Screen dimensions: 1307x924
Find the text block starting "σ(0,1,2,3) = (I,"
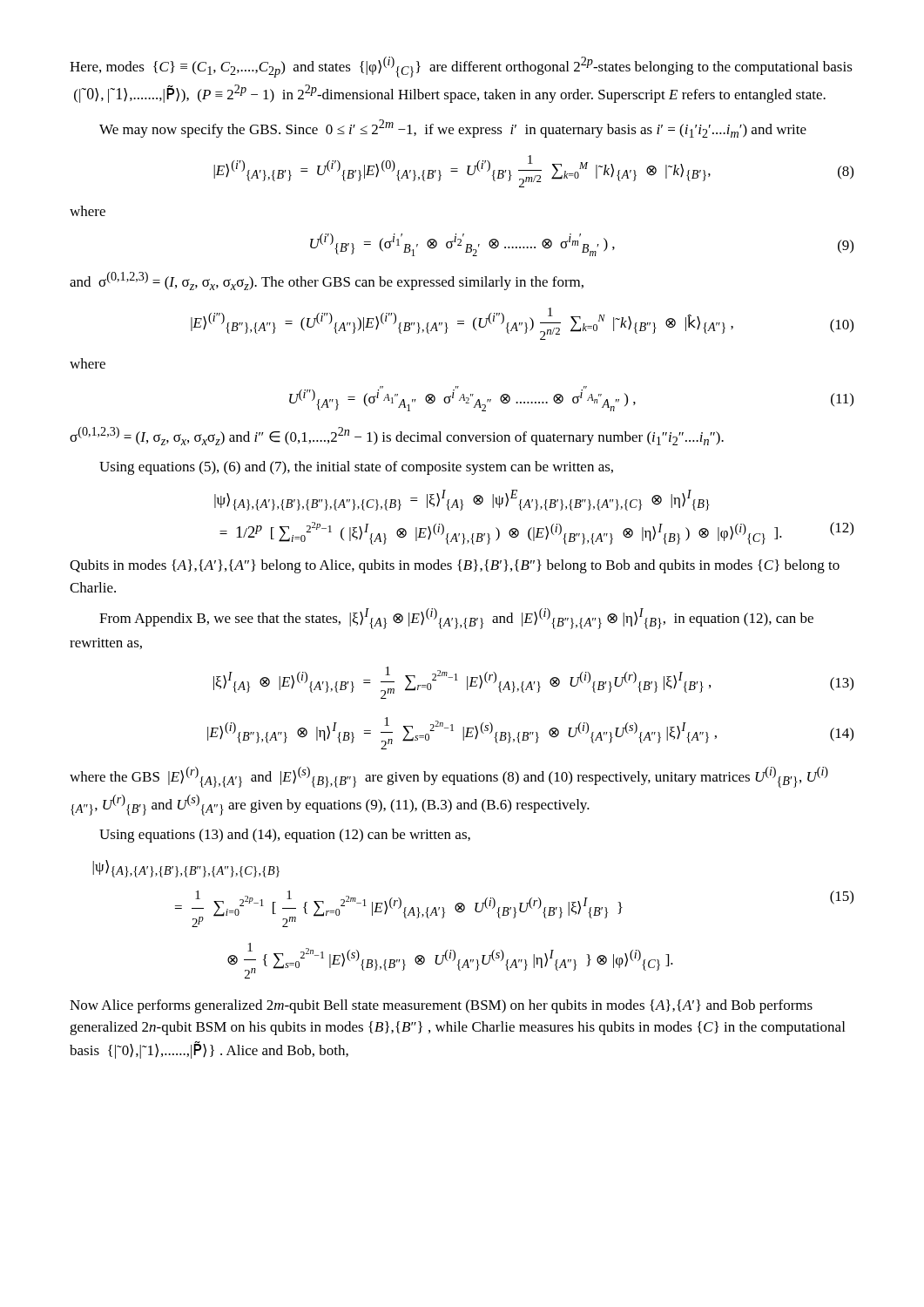pyautogui.click(x=397, y=436)
